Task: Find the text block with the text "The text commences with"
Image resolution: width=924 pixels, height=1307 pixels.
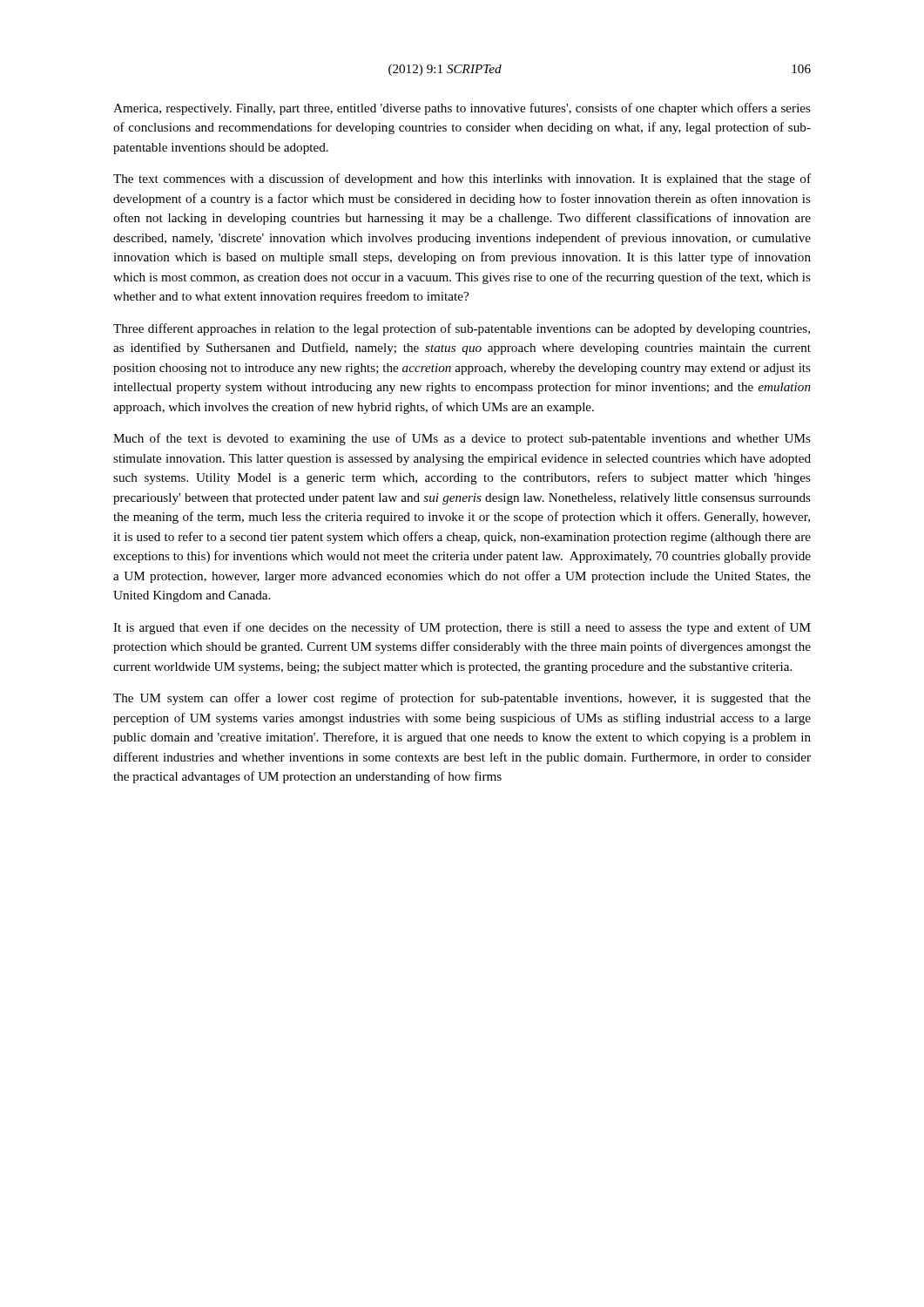Action: pos(462,238)
